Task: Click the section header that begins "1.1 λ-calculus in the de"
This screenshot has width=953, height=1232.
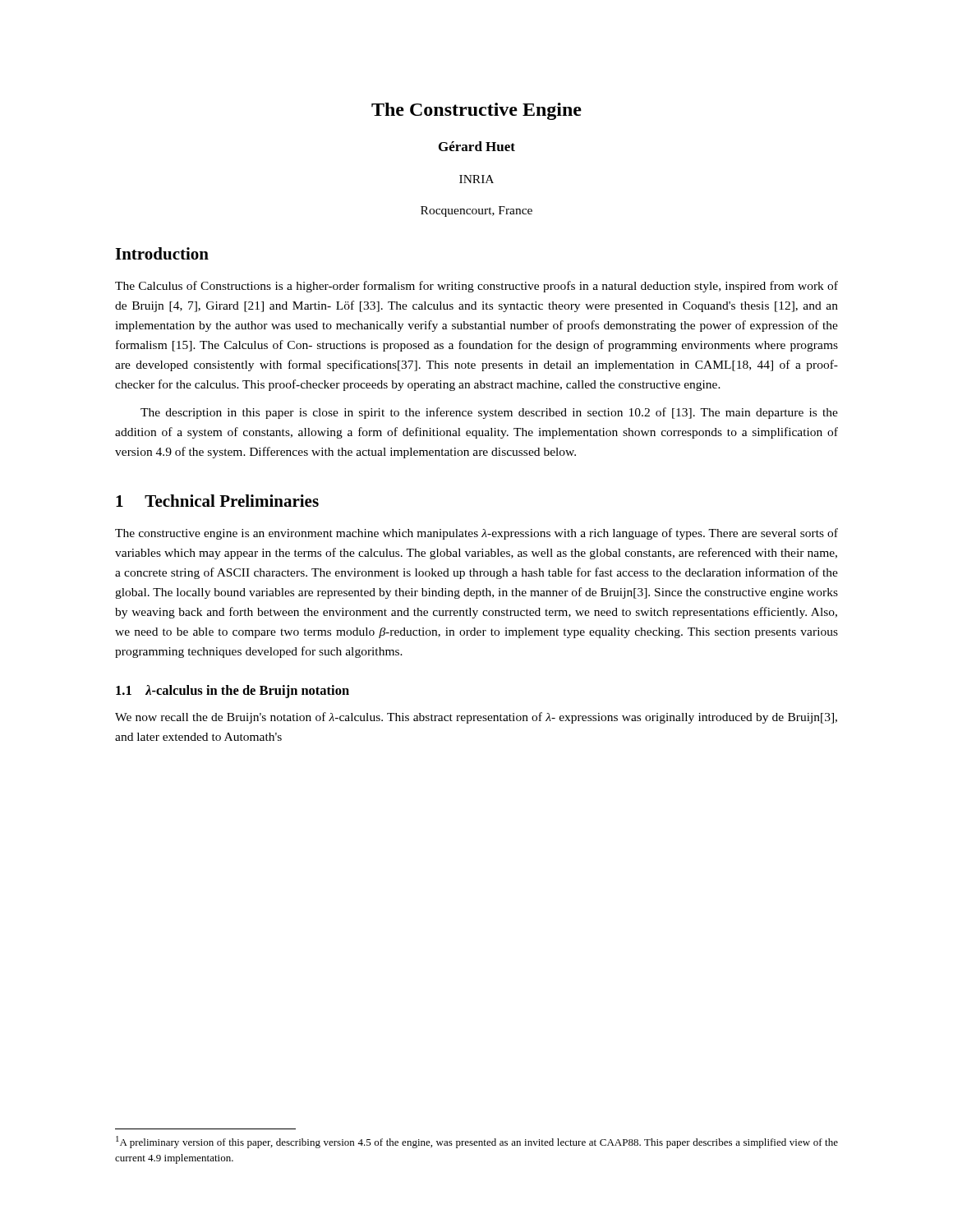Action: click(x=232, y=691)
